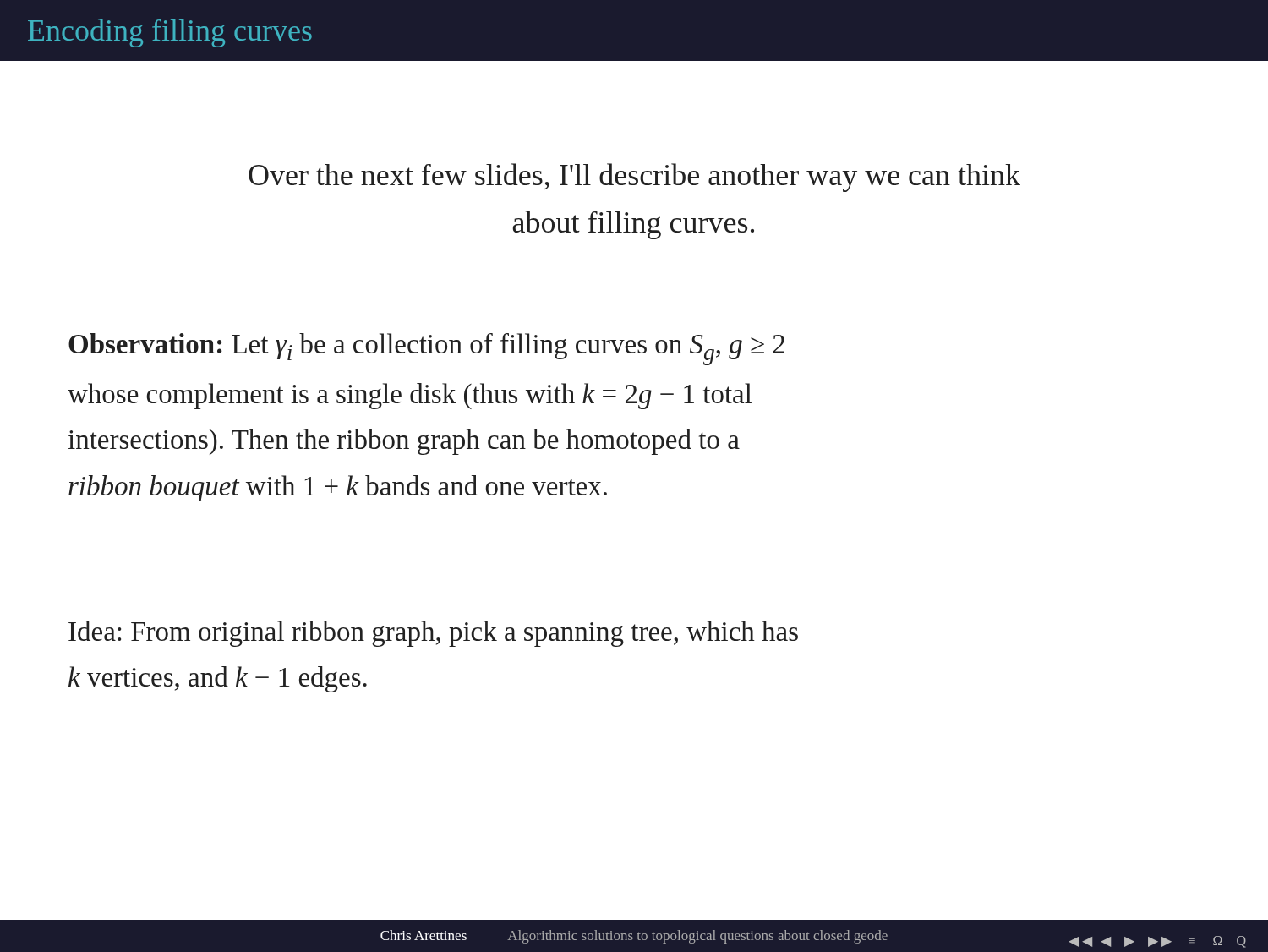Screen dimensions: 952x1268
Task: Point to the passage starting "Encoding filling curves"
Action: point(170,30)
